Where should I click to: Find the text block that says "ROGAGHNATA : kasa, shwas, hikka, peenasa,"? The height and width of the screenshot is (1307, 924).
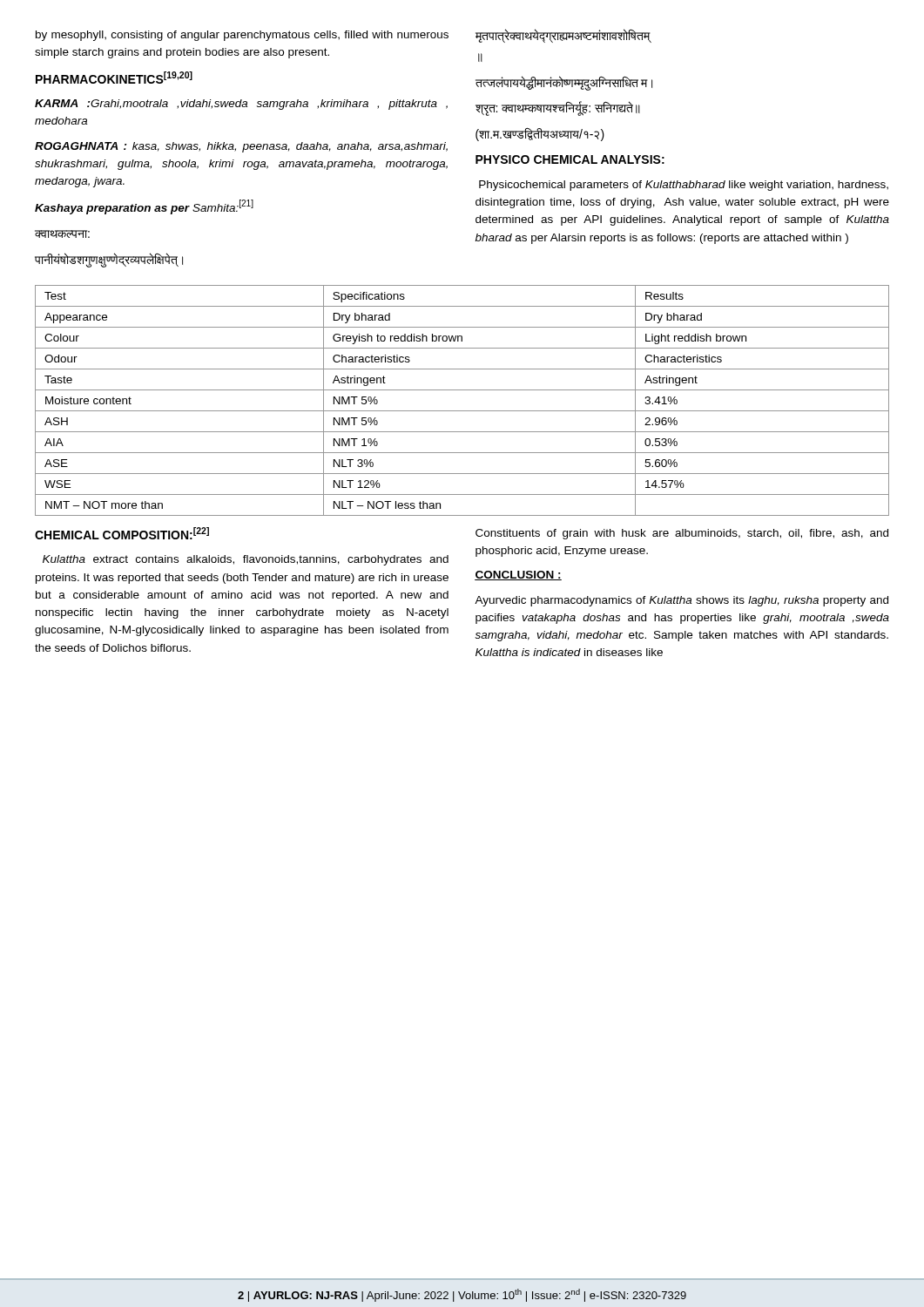[242, 163]
